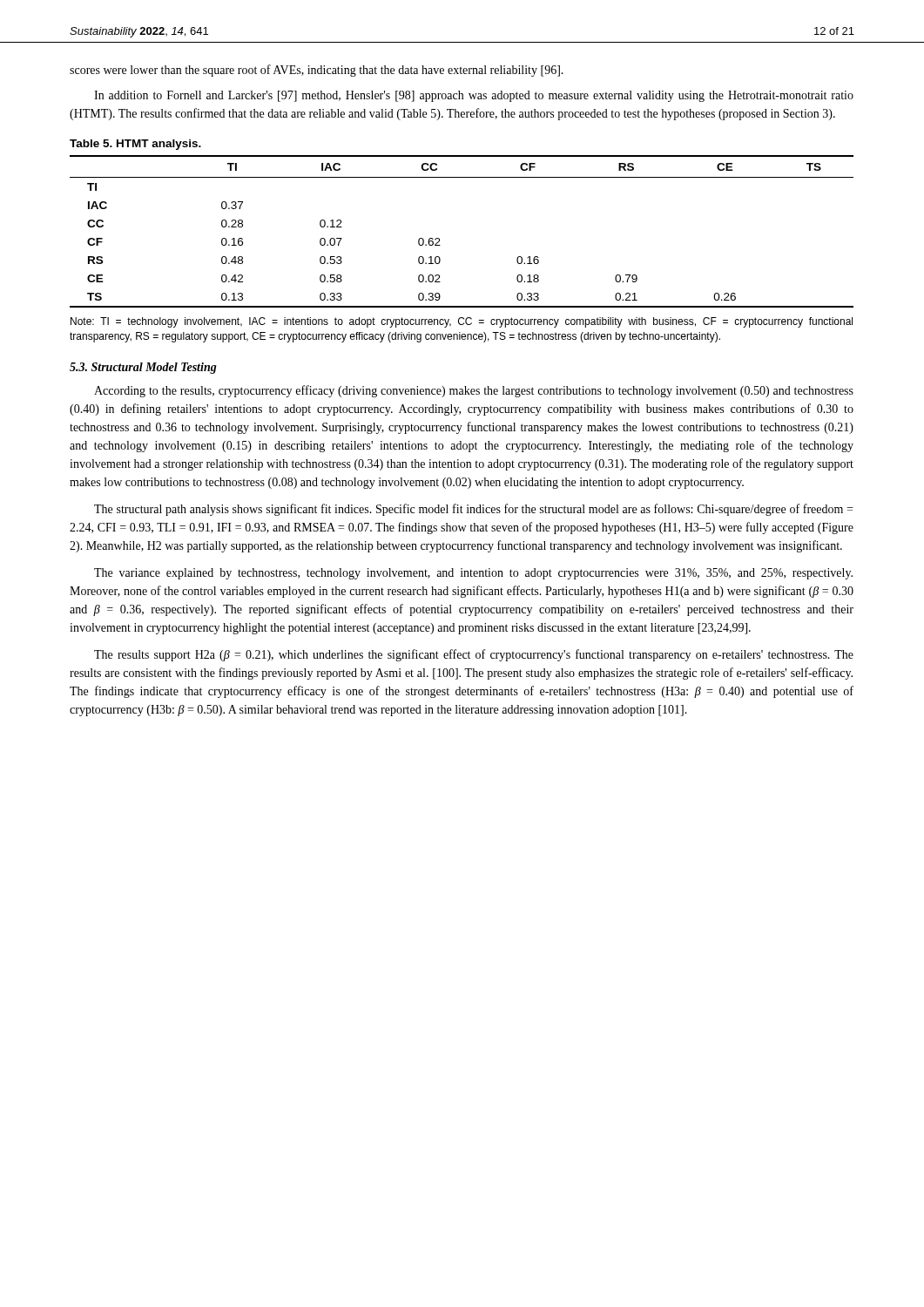Click on the text block containing "The structural path analysis shows significant"
The image size is (924, 1307).
(x=462, y=527)
